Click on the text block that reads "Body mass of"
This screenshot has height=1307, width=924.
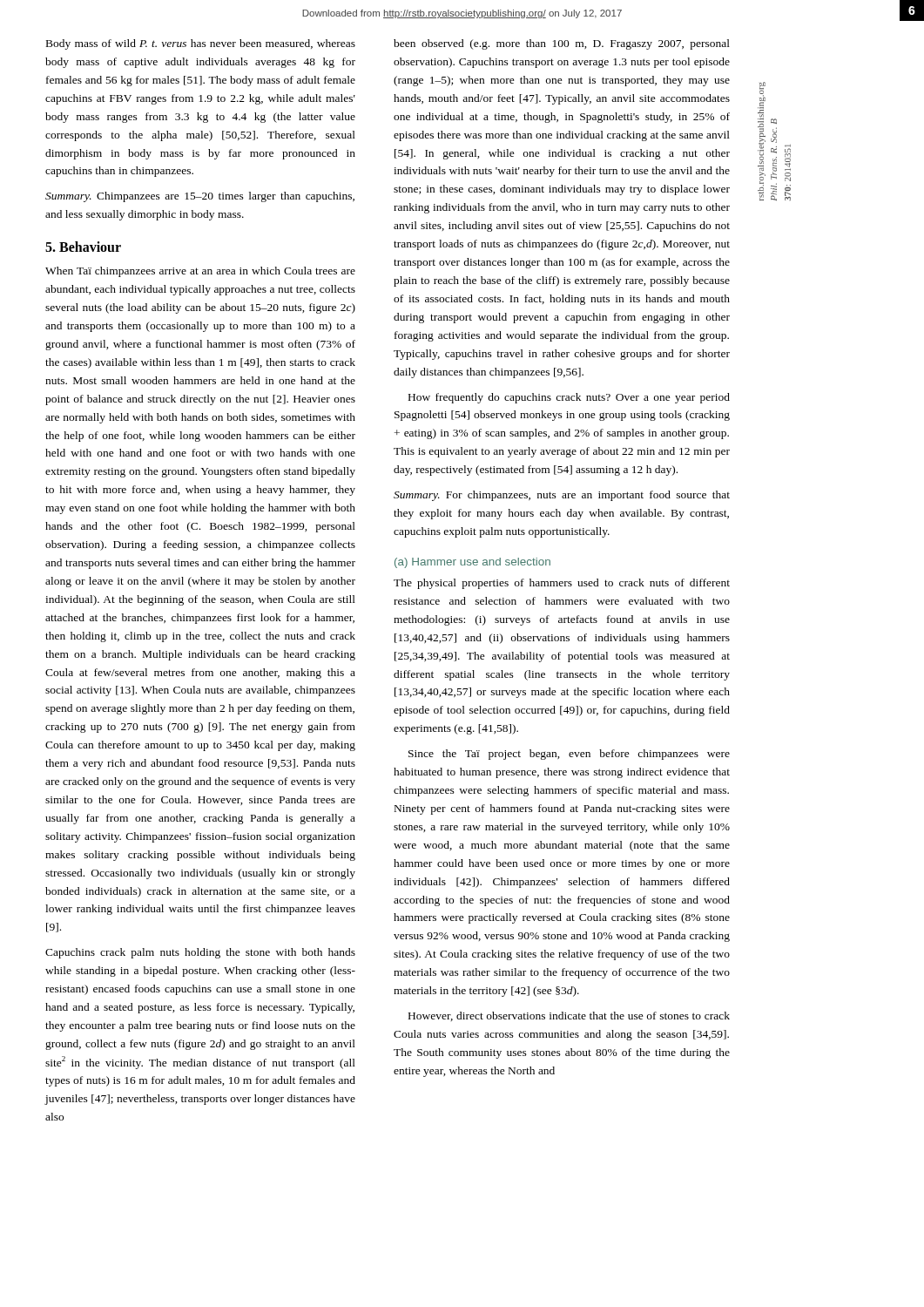[200, 108]
